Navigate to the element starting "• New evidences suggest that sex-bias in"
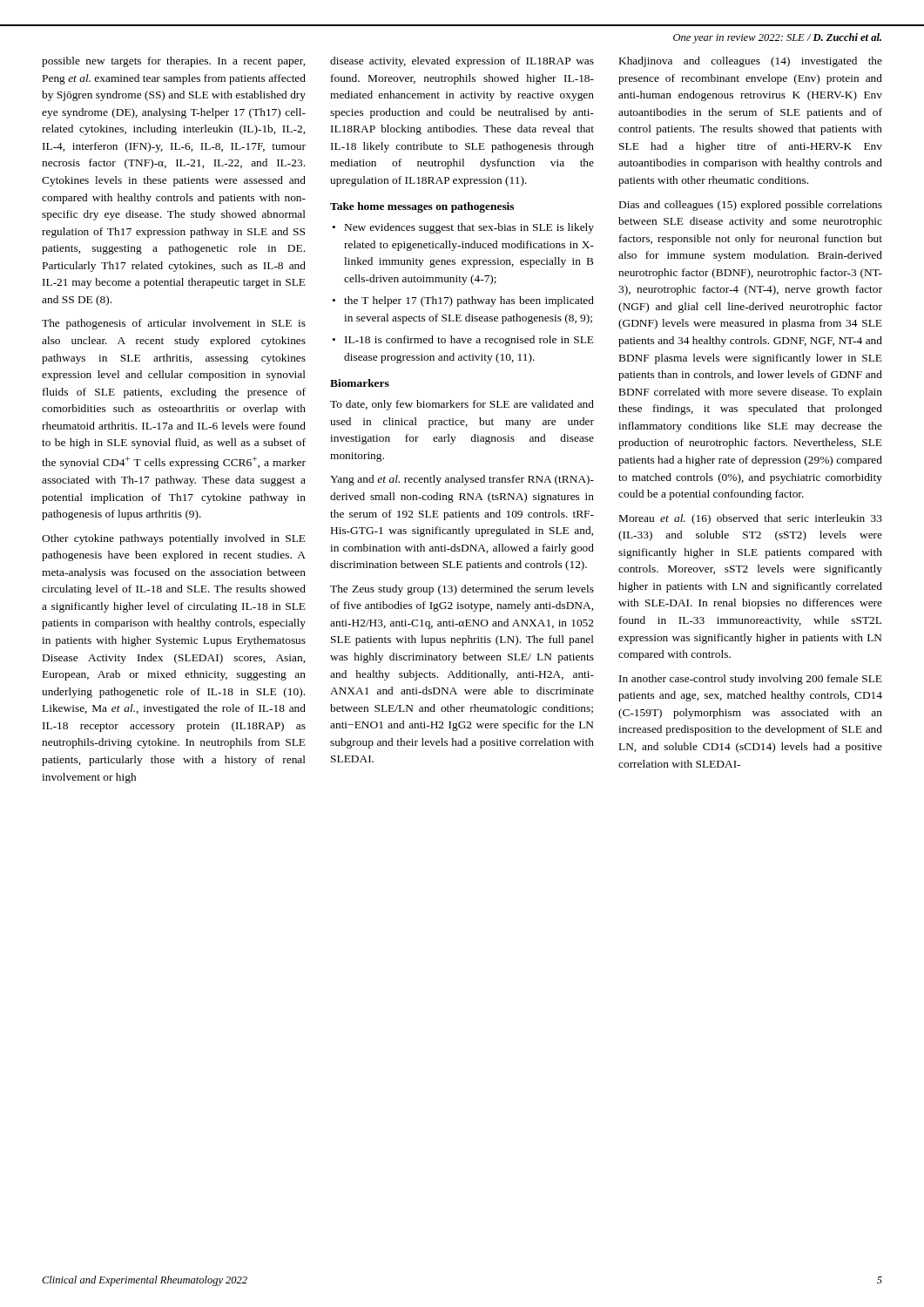The width and height of the screenshot is (924, 1307). (463, 253)
